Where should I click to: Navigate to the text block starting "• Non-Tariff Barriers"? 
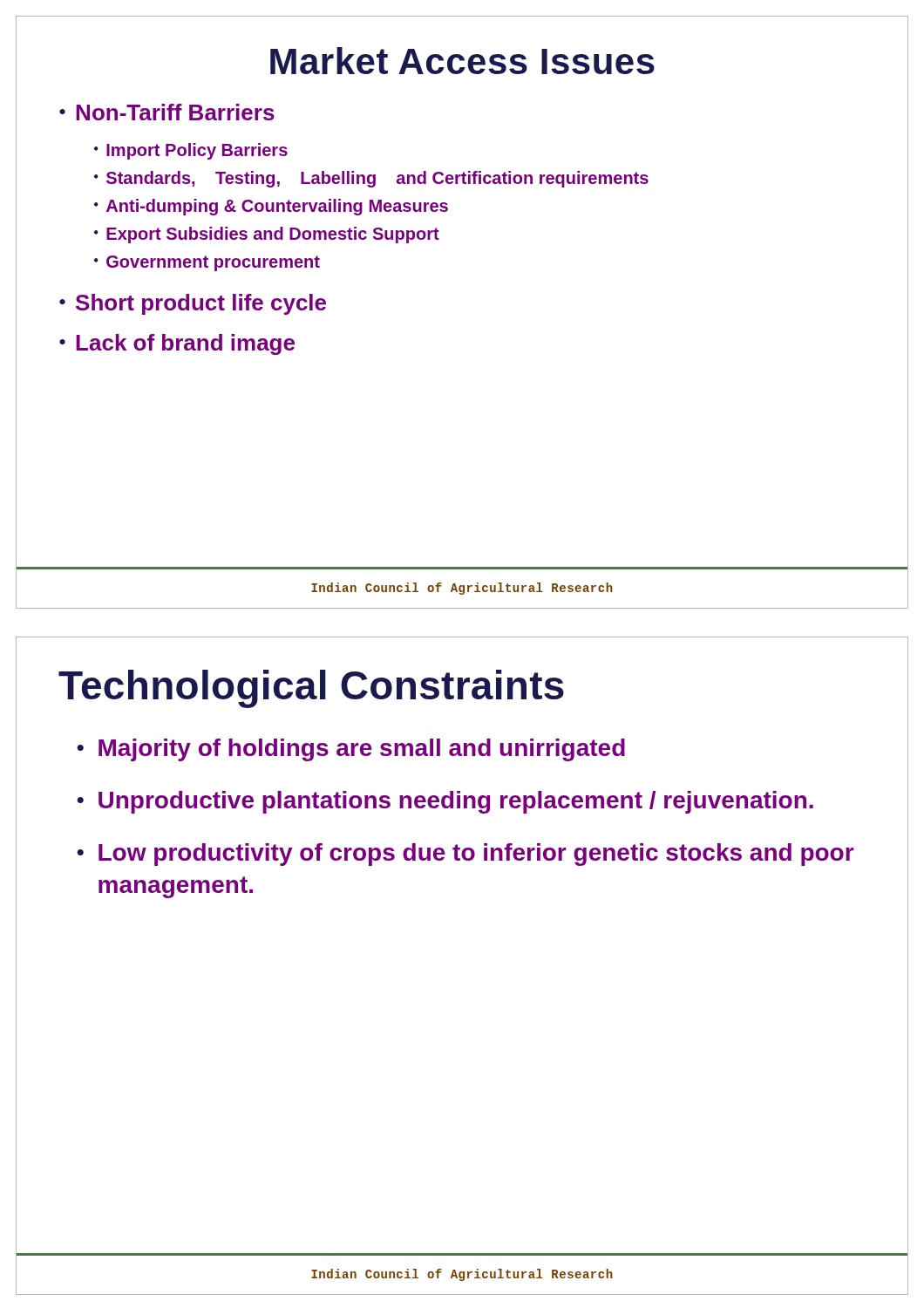coord(167,113)
